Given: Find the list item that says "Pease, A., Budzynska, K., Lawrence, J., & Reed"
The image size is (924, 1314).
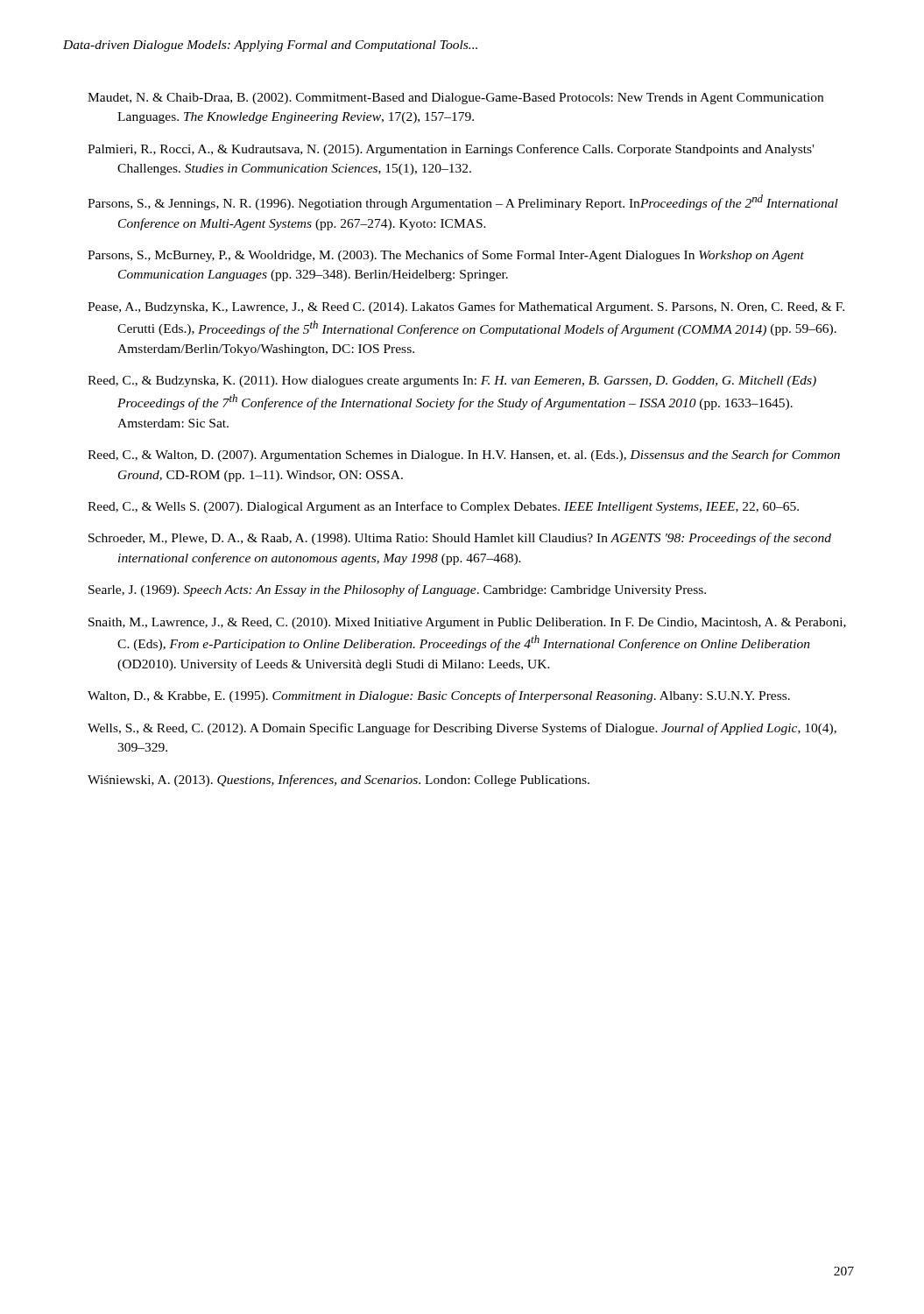Looking at the screenshot, I should tap(466, 327).
